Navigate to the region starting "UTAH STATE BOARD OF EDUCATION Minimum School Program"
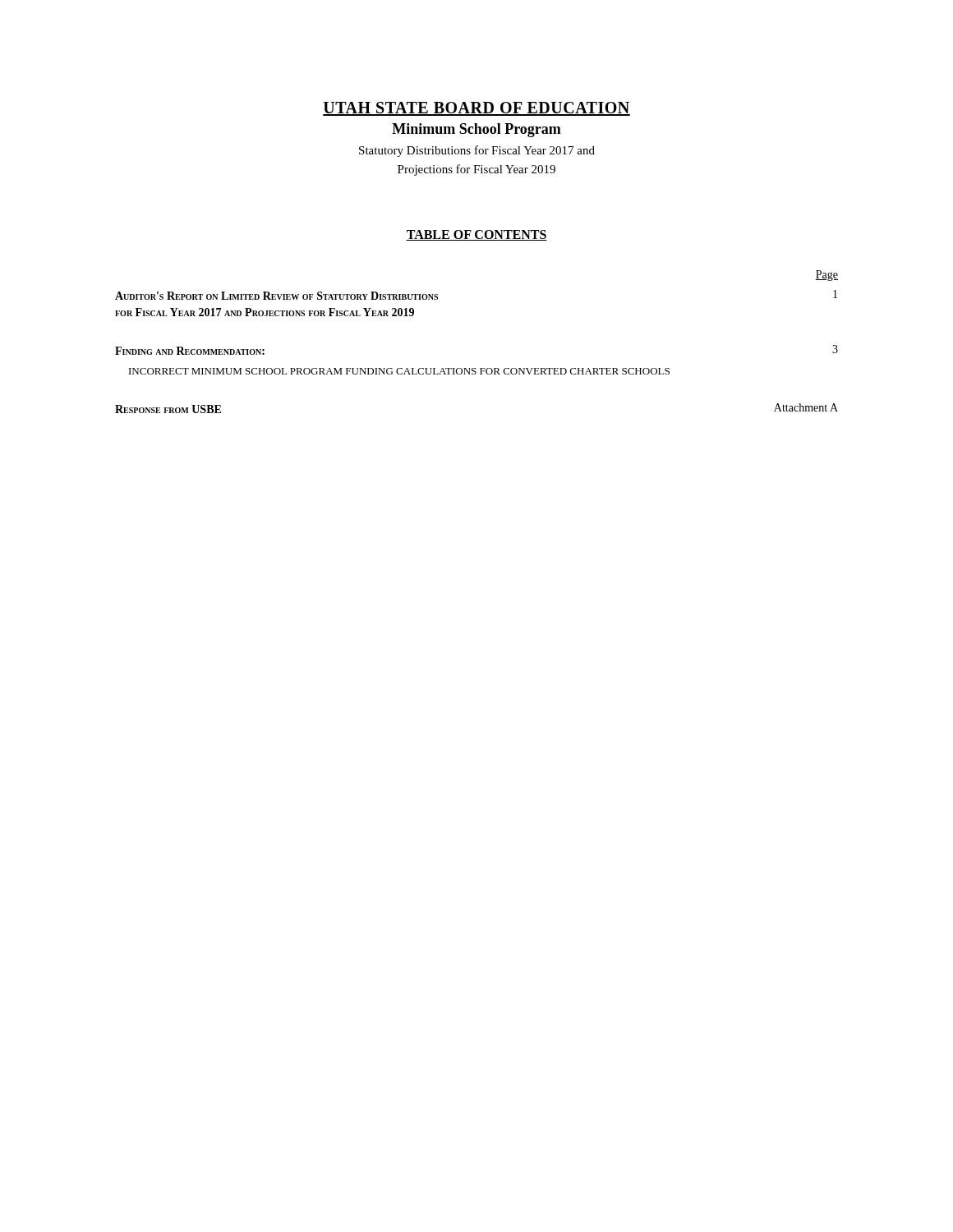This screenshot has width=953, height=1232. click(x=476, y=138)
